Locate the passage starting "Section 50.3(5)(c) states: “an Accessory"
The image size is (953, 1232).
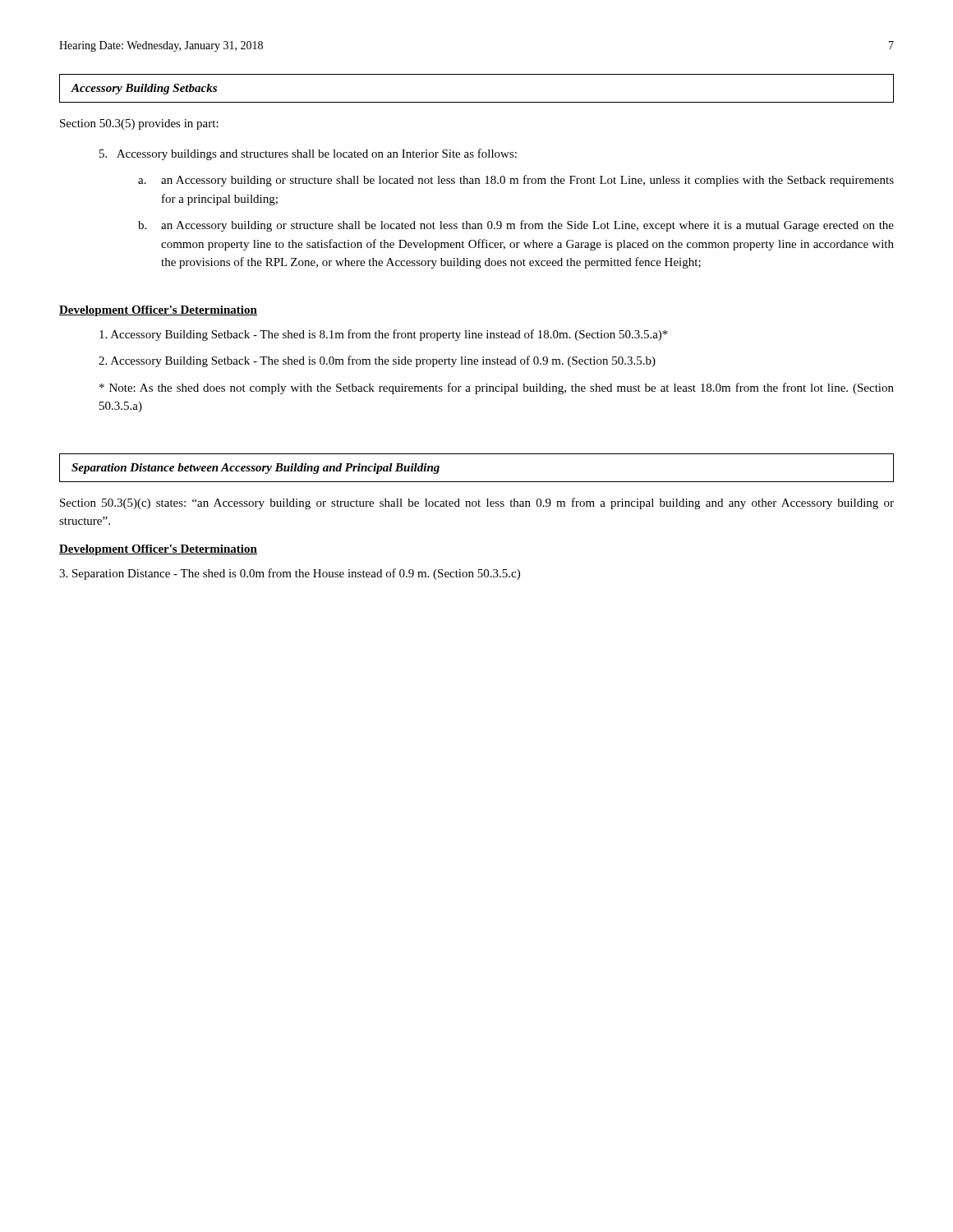[476, 511]
